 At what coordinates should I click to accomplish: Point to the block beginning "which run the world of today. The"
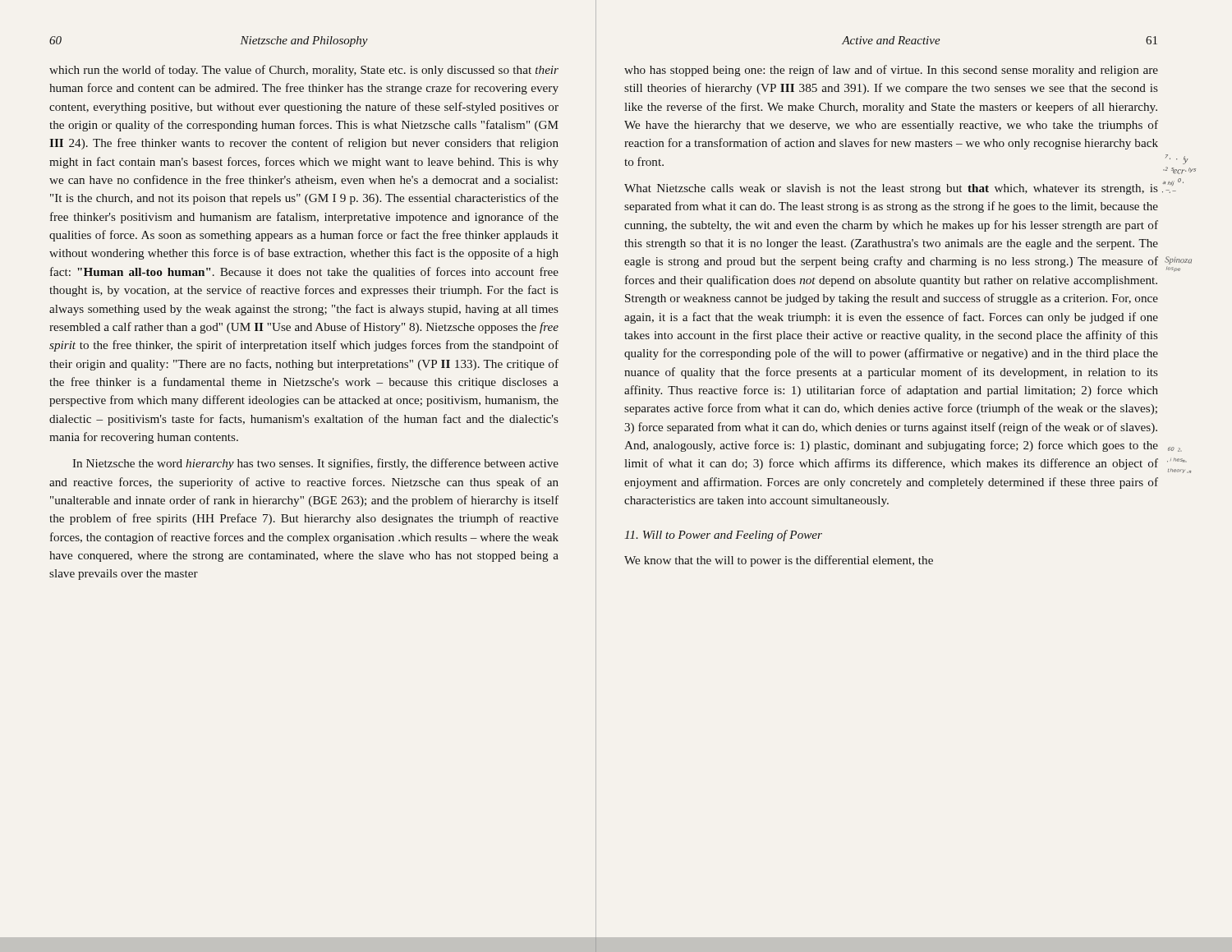pos(304,322)
